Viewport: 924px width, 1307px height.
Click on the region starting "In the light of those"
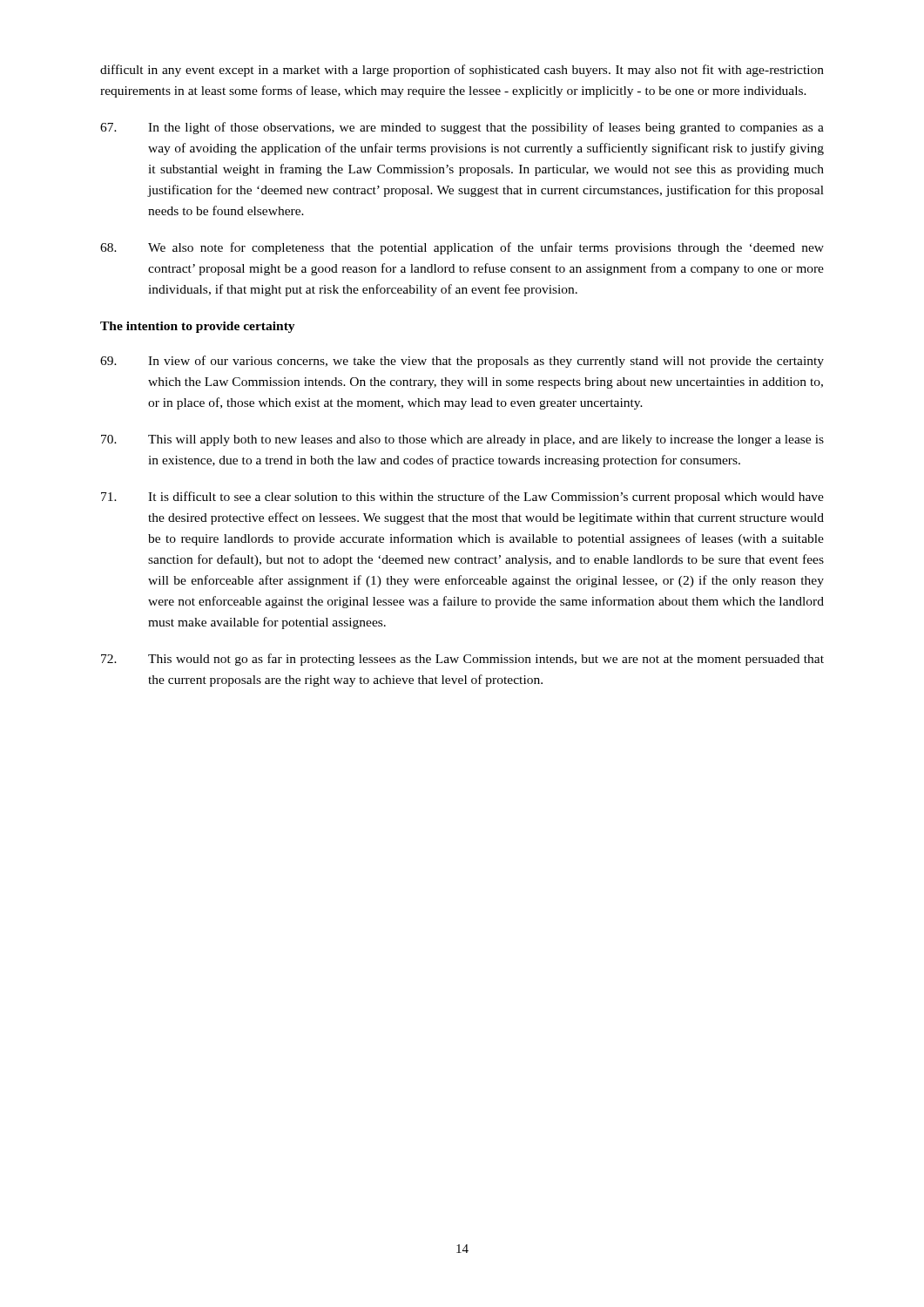pos(462,169)
